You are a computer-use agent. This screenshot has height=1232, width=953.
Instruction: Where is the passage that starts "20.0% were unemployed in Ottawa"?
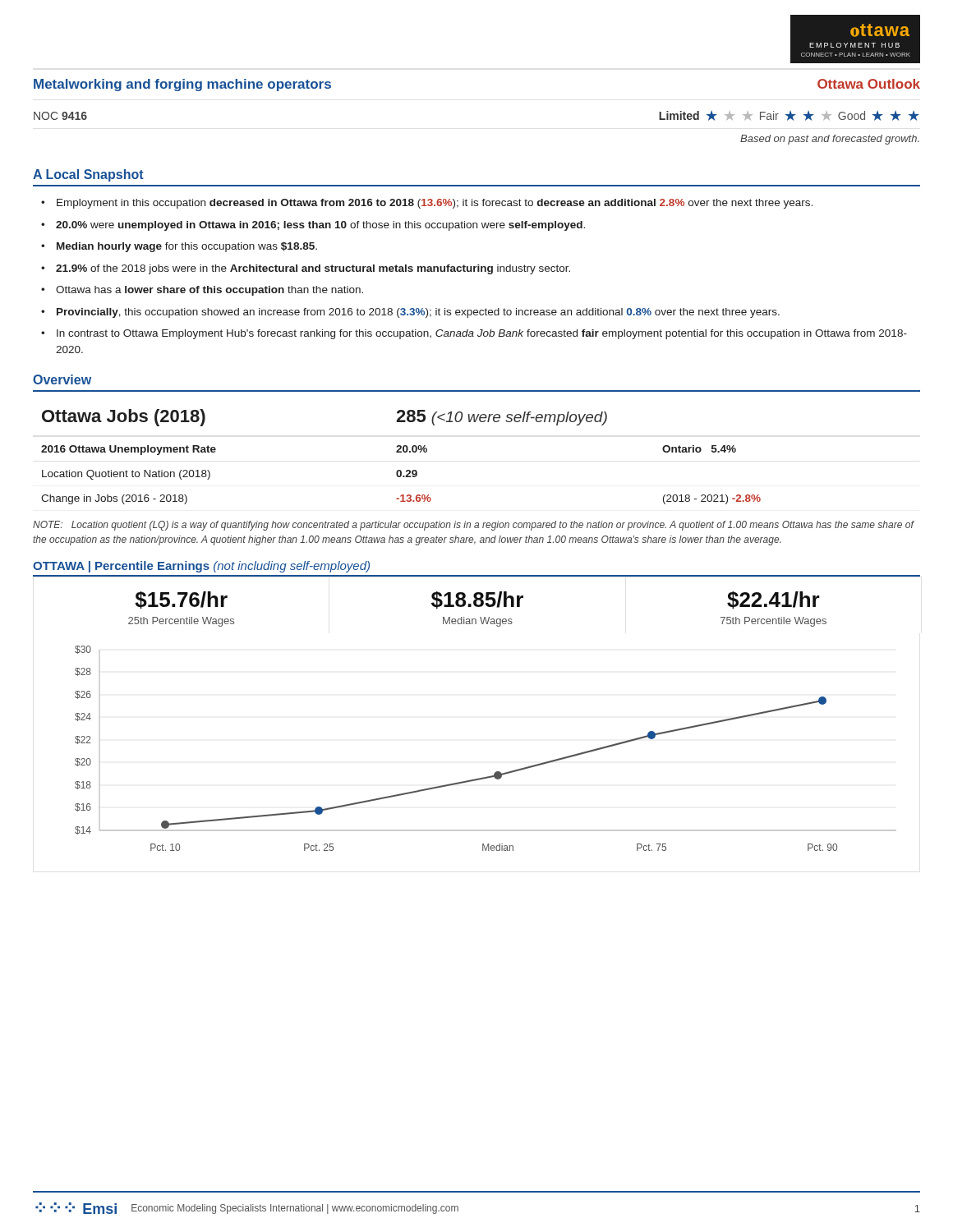321,224
